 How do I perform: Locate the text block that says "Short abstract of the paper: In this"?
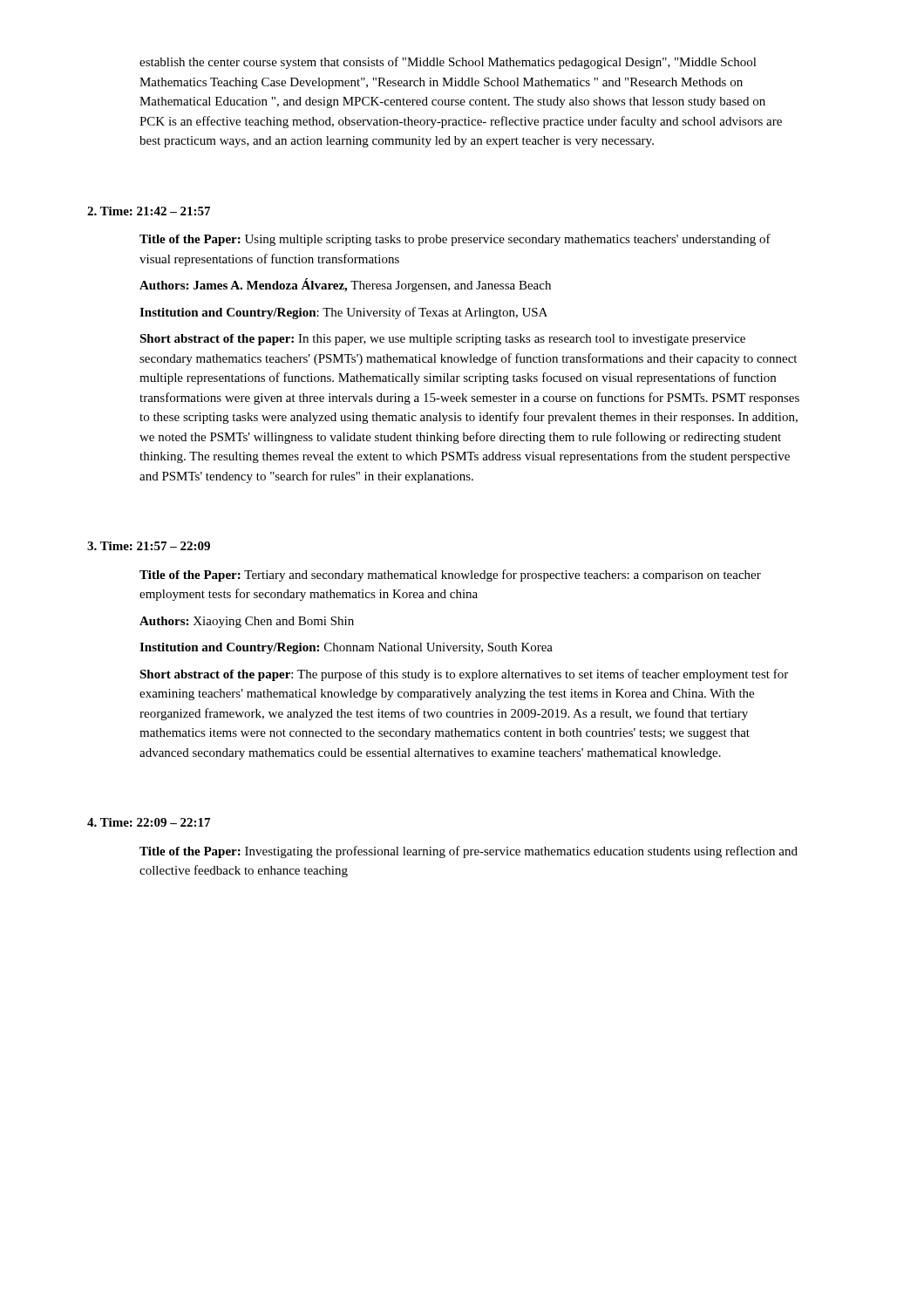coord(471,407)
